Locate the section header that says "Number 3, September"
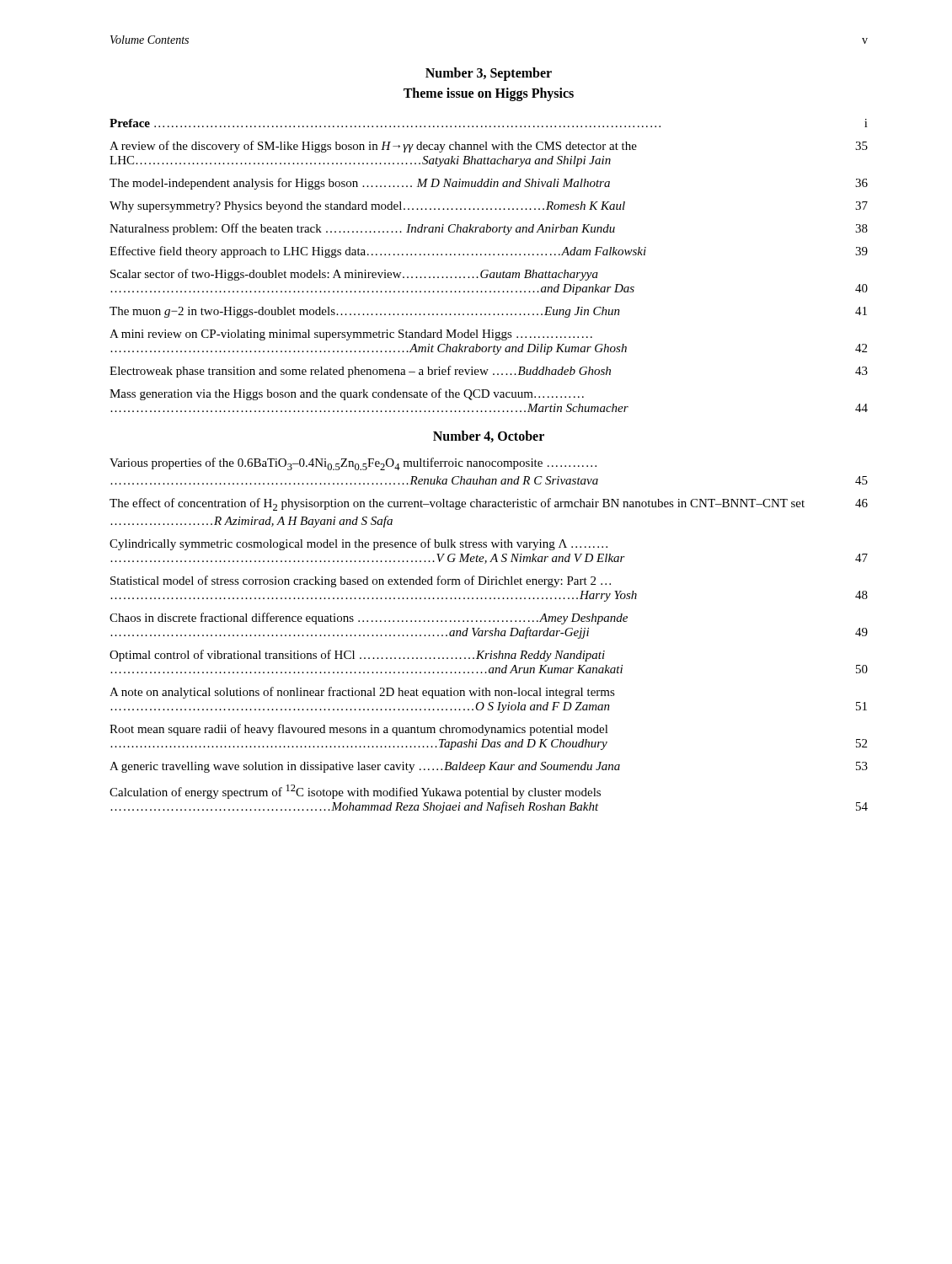952x1264 pixels. (489, 73)
